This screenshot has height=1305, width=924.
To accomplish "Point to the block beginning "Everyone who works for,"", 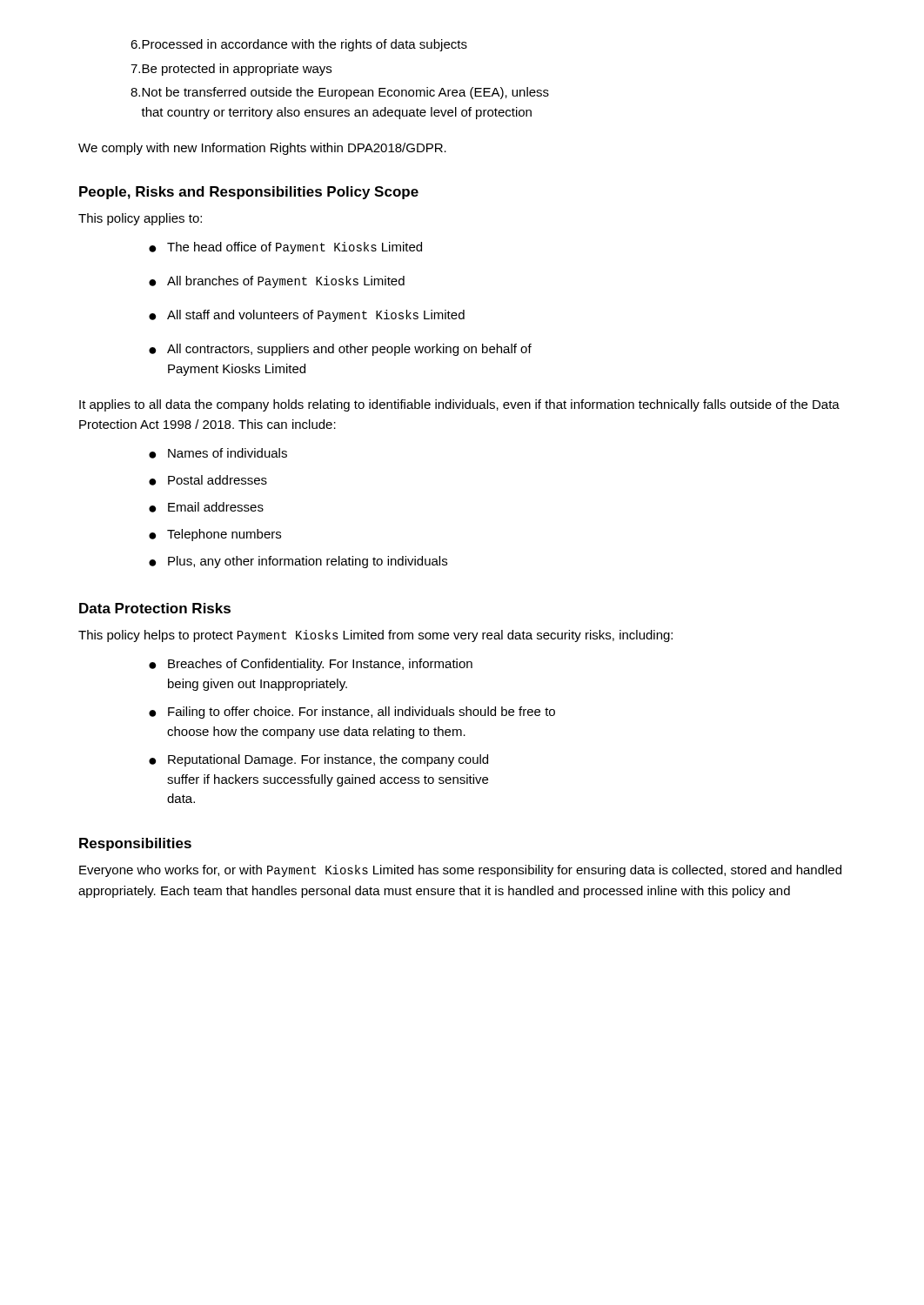I will coord(460,880).
